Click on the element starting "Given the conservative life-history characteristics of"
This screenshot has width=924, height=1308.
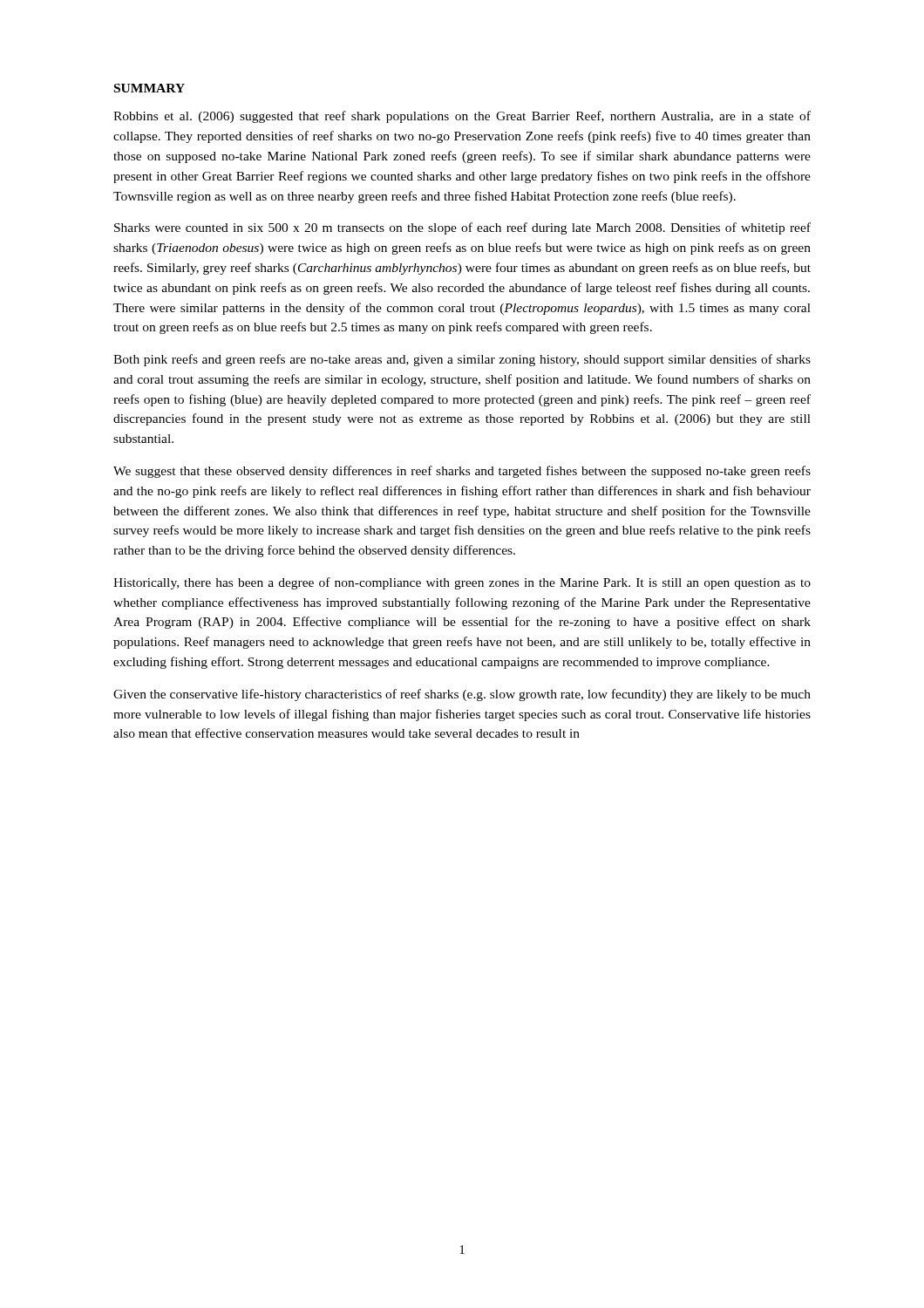462,713
